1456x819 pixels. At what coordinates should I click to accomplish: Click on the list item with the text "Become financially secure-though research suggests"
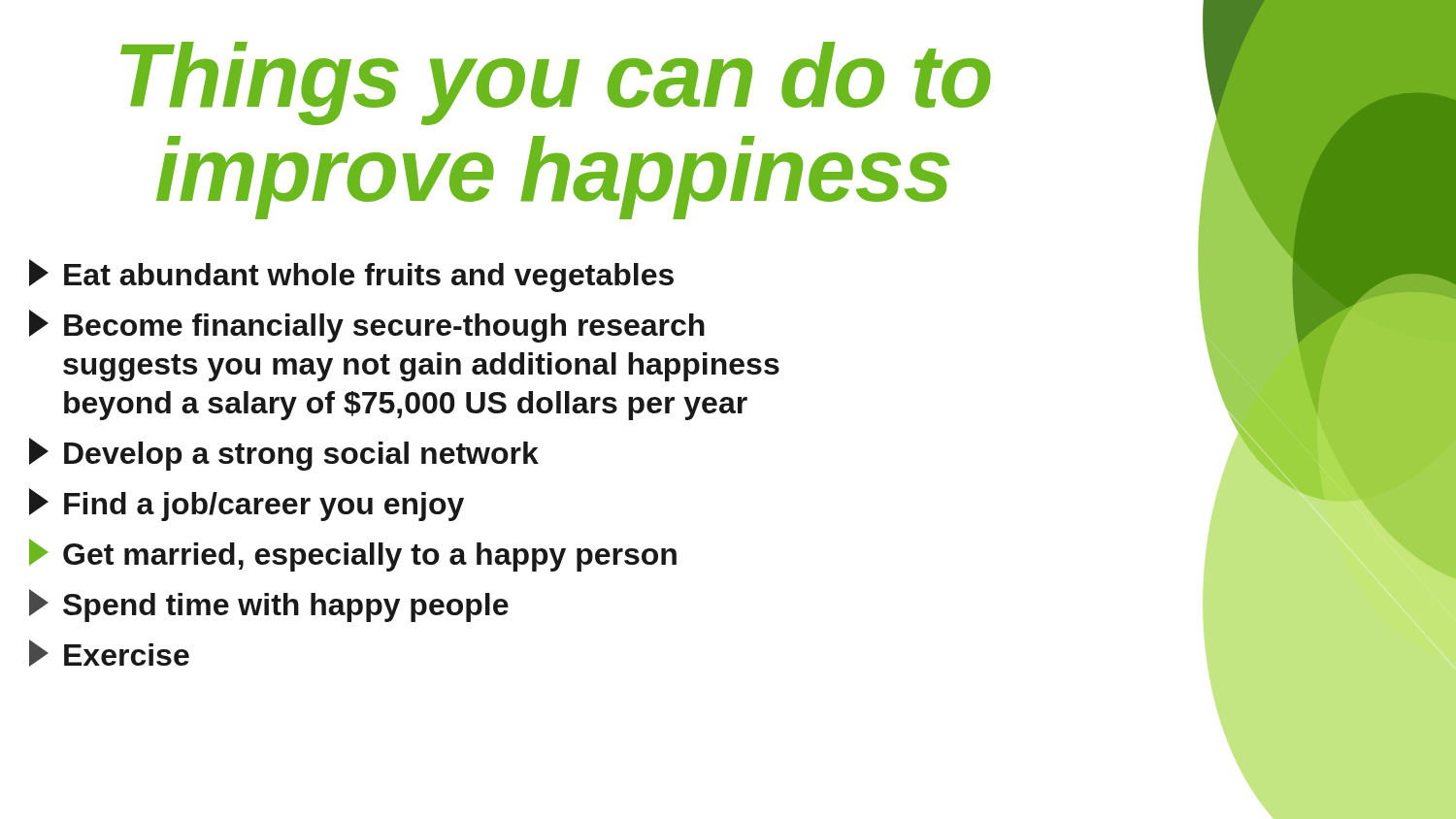[405, 364]
